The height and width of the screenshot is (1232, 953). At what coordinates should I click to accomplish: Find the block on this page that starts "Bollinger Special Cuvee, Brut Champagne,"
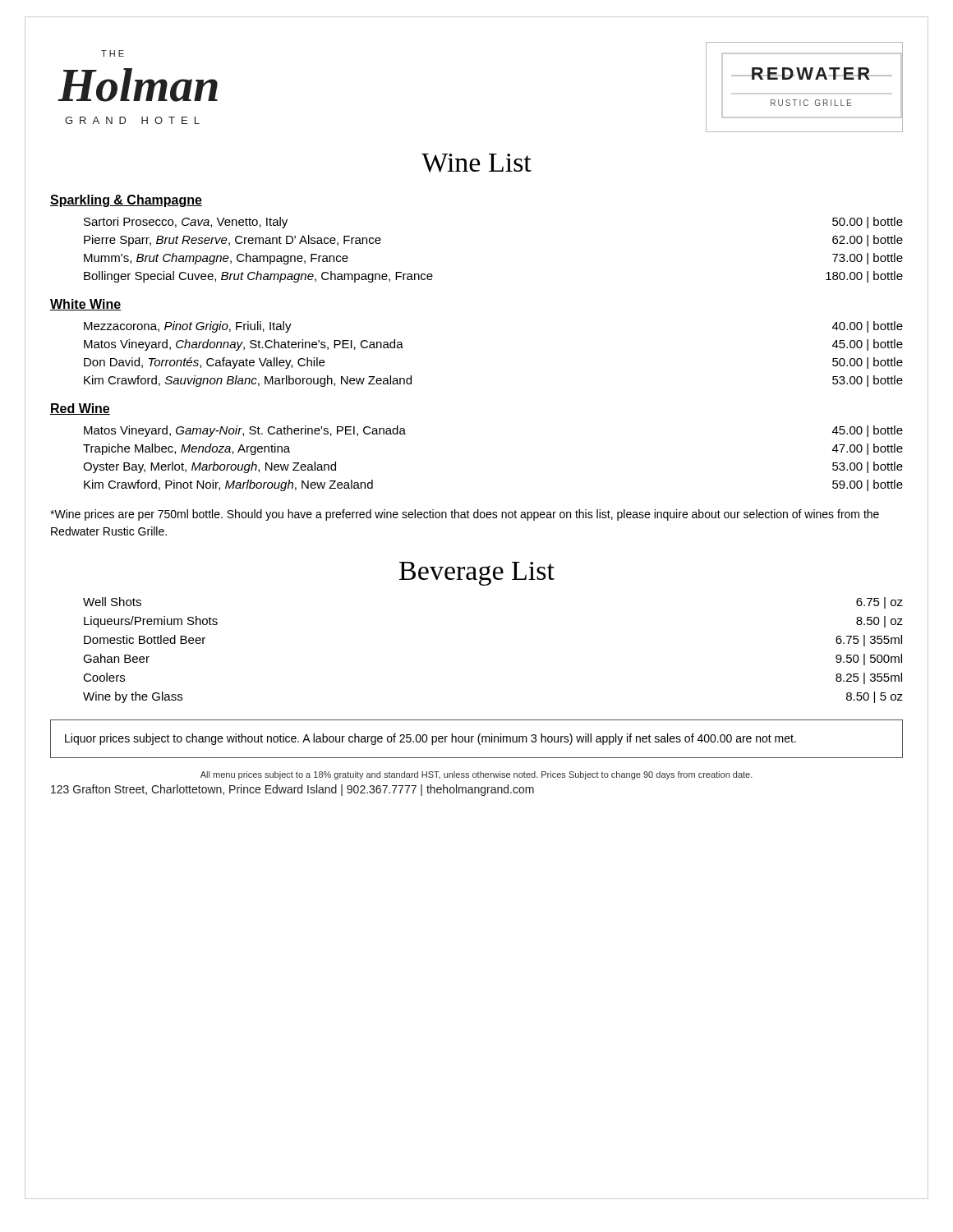254,278
